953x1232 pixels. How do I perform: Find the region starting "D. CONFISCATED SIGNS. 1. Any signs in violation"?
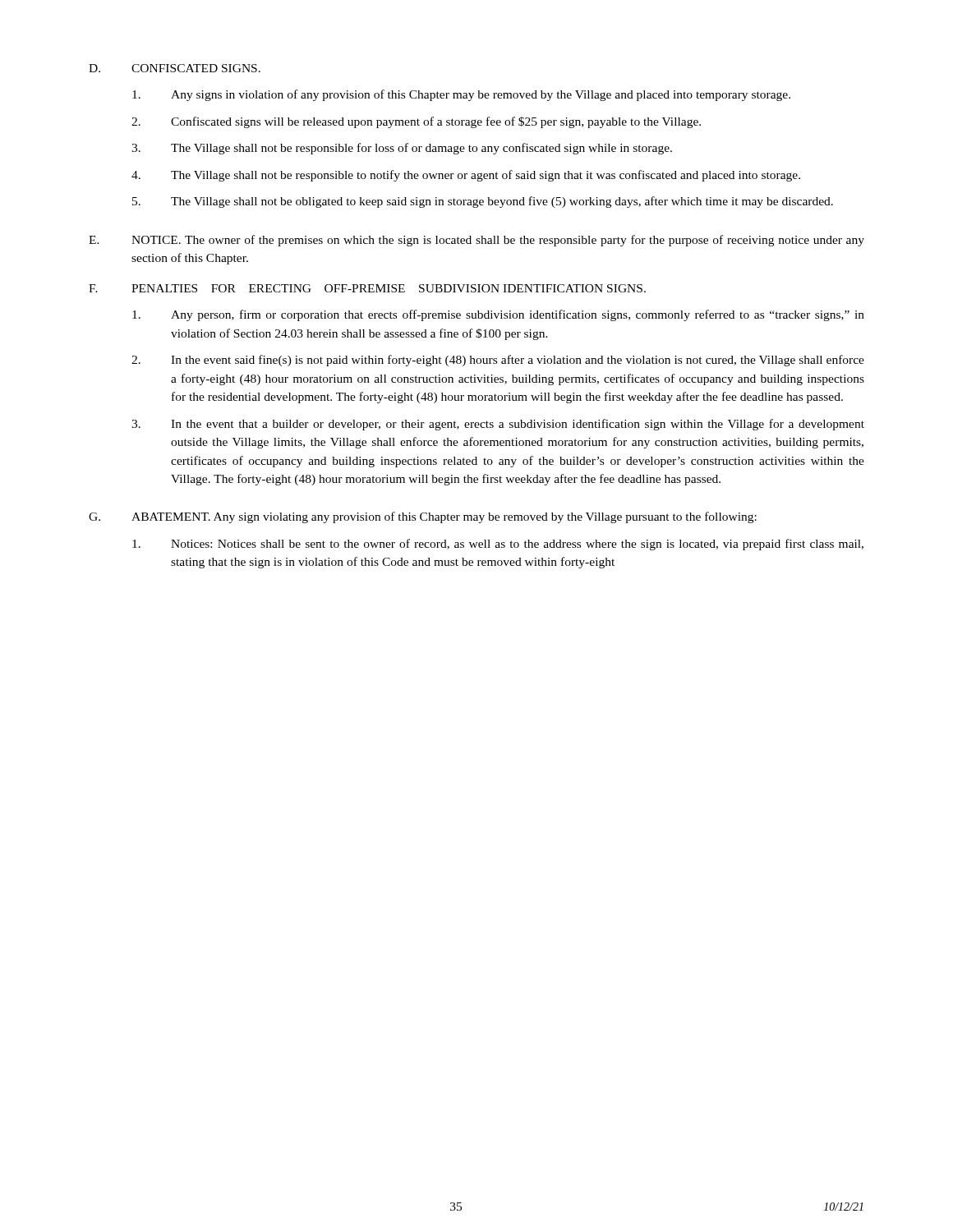click(x=476, y=139)
